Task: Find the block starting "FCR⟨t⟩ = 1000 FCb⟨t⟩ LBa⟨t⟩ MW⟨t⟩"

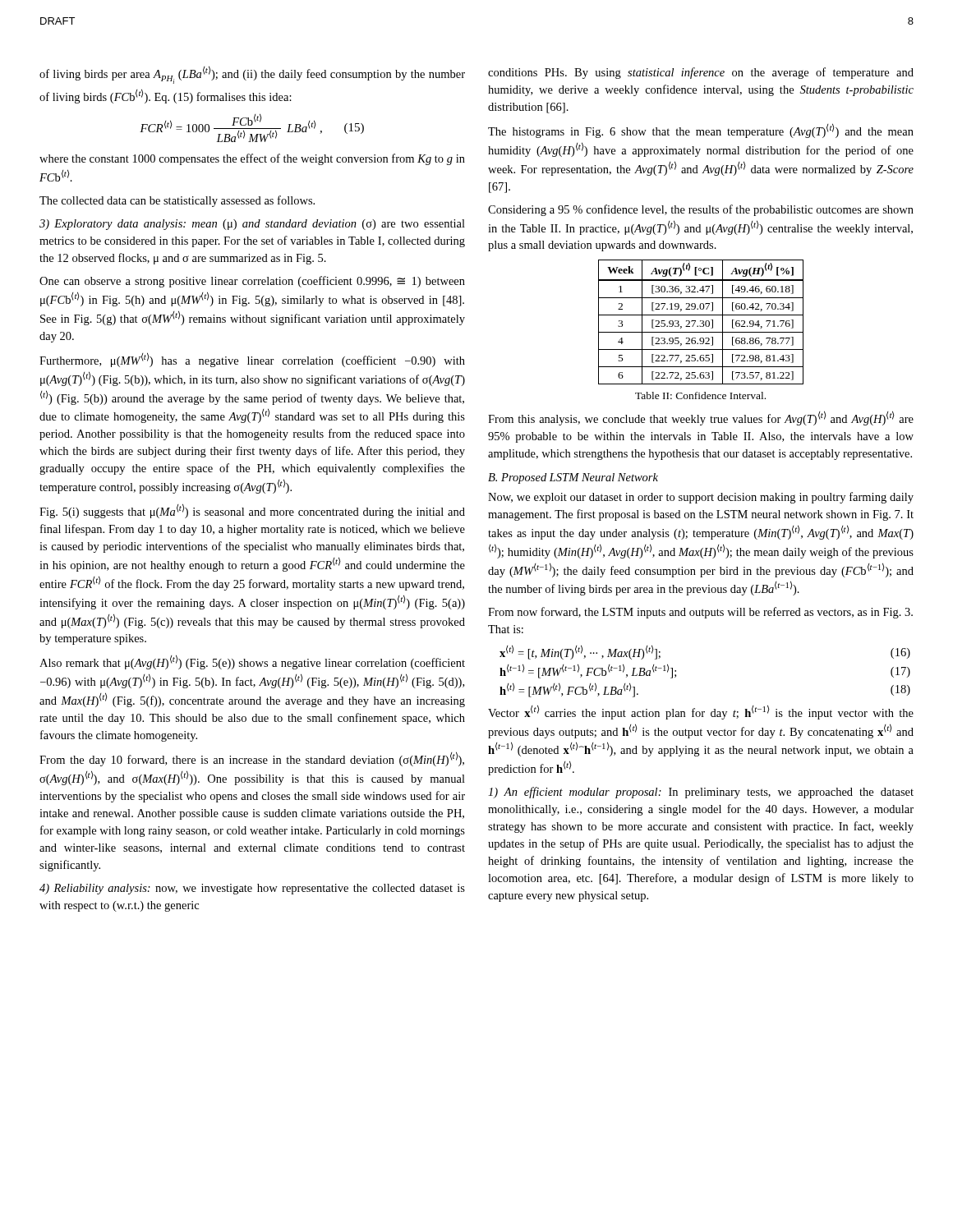Action: (252, 129)
